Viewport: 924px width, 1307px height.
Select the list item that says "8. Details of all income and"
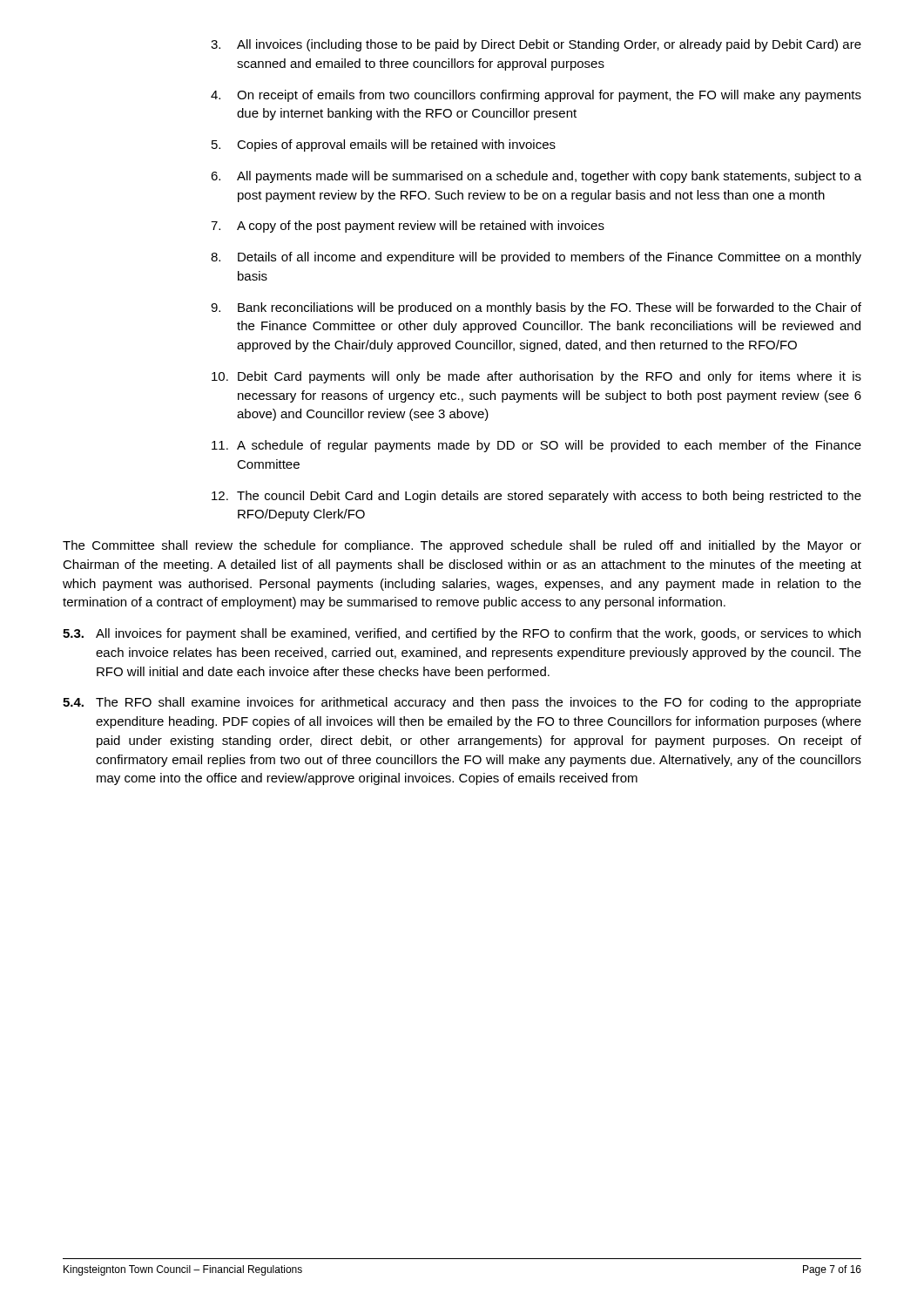(536, 266)
